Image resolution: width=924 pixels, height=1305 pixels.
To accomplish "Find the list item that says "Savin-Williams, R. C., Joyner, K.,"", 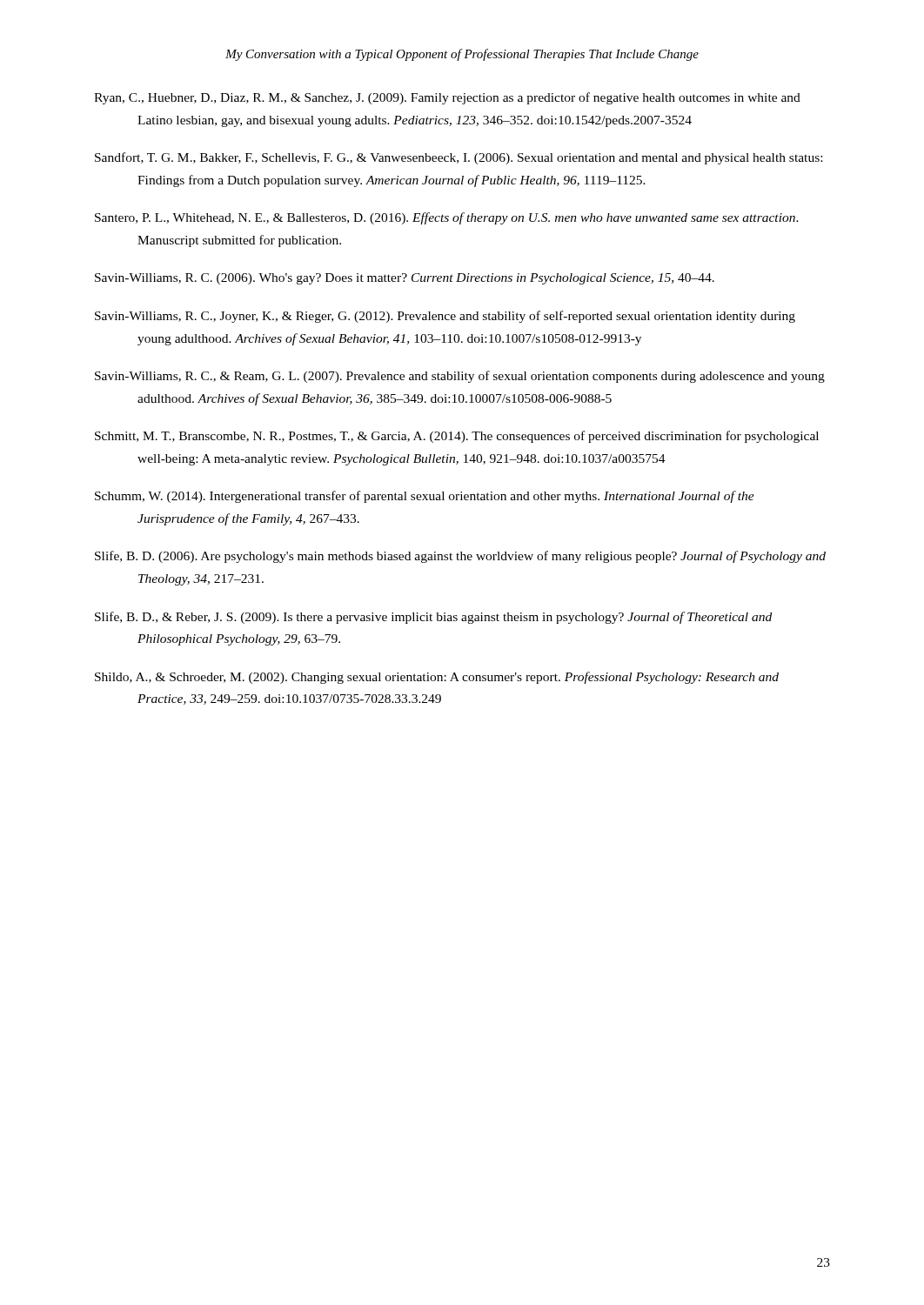I will coord(445,326).
